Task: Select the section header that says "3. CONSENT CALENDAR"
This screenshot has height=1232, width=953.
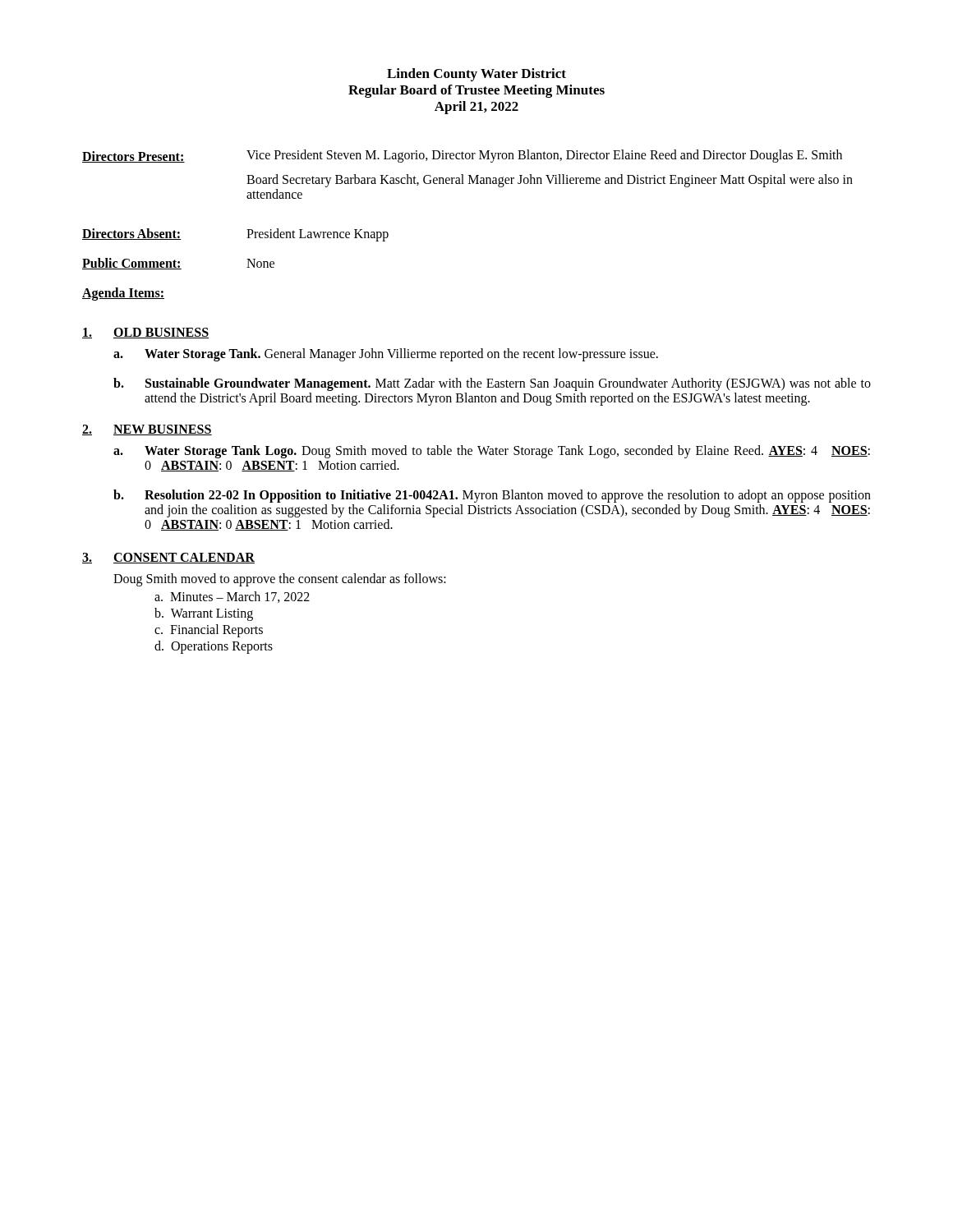Action: [x=168, y=558]
